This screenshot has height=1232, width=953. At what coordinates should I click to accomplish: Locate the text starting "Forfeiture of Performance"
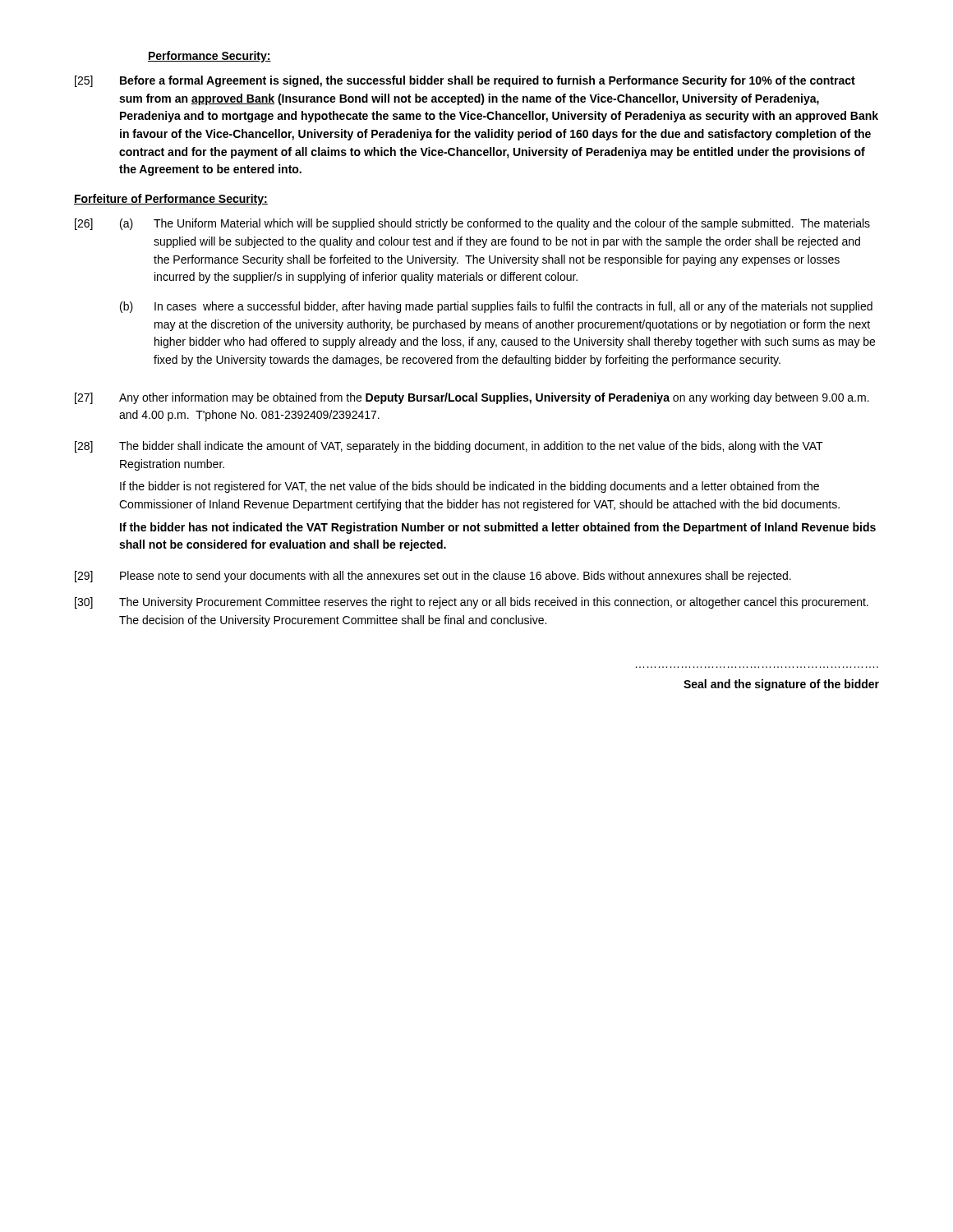(x=171, y=199)
